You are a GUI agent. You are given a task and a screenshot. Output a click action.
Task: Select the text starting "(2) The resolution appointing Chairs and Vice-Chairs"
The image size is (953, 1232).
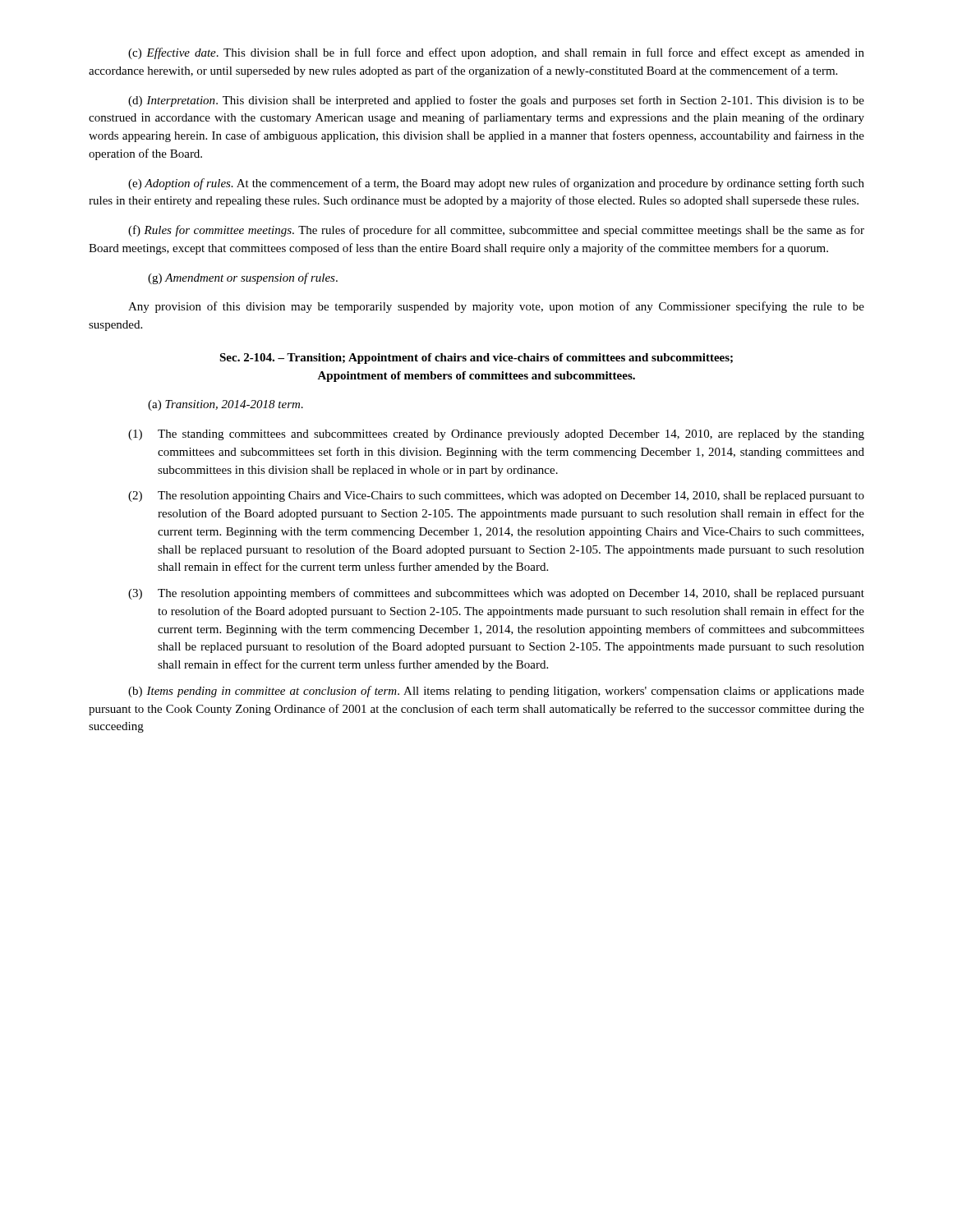tap(496, 532)
